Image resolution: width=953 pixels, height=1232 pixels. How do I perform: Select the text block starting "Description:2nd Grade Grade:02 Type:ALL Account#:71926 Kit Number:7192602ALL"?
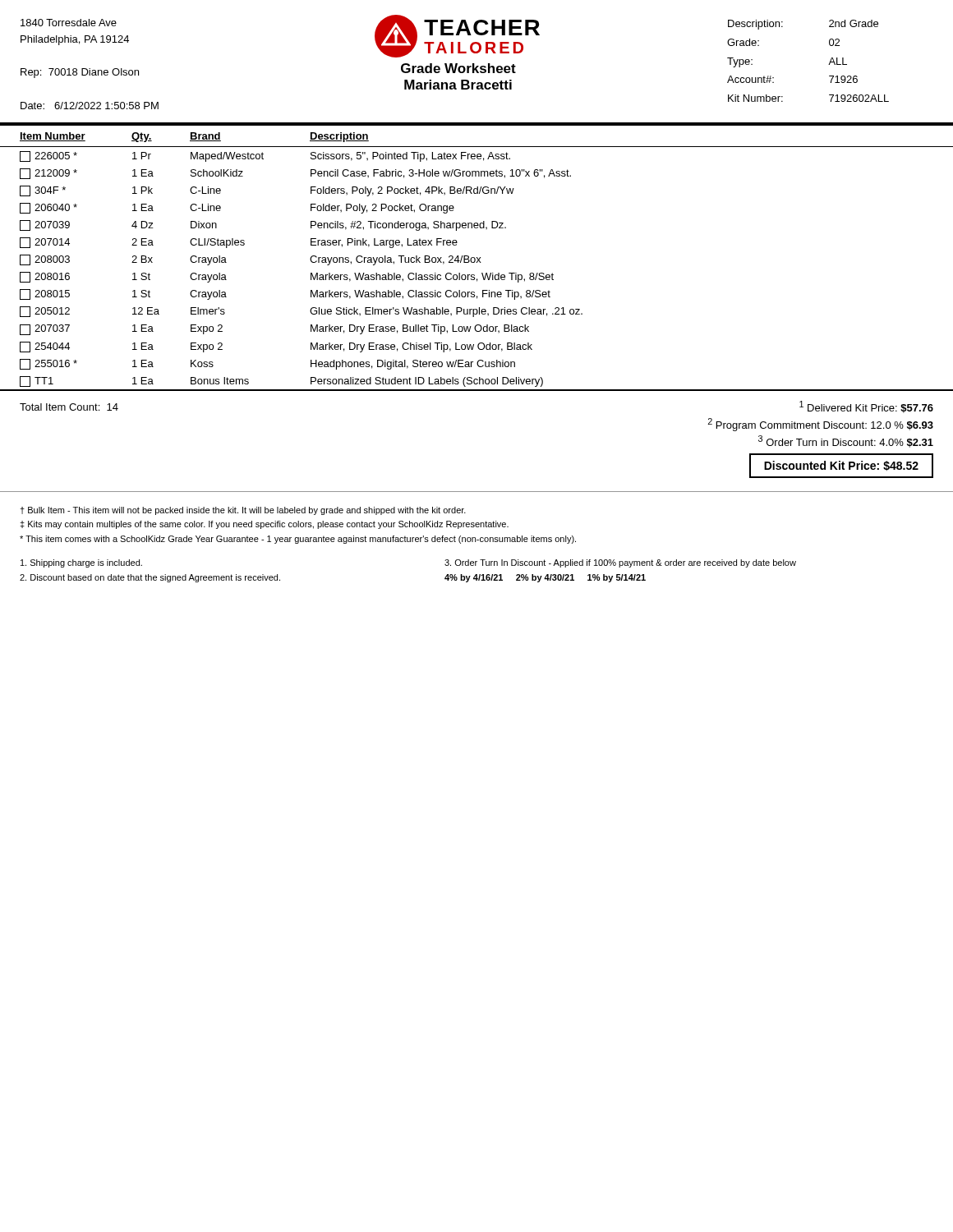tap(829, 62)
